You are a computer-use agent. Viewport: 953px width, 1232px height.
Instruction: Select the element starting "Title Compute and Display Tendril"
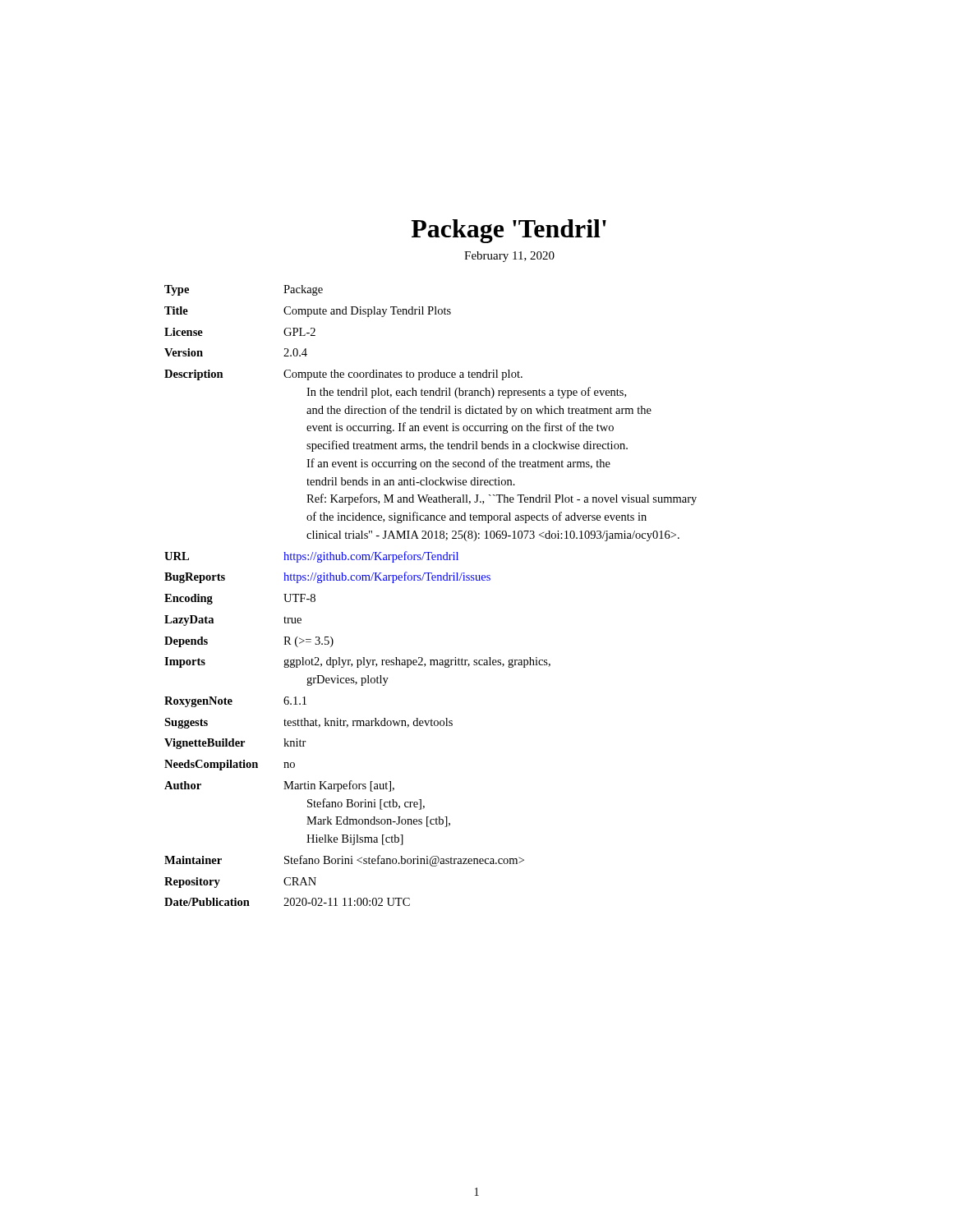[x=308, y=312]
